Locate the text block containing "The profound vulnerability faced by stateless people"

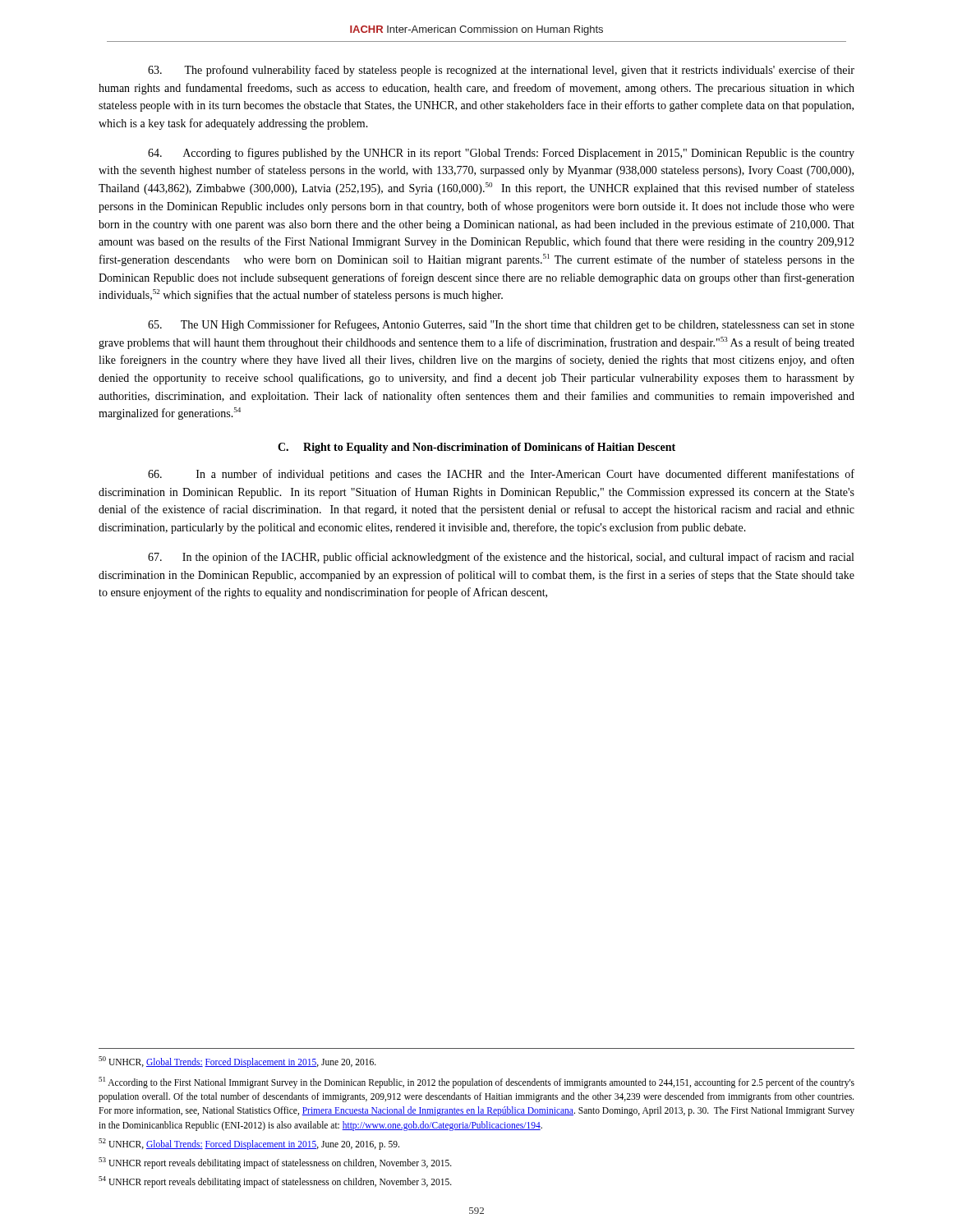click(476, 97)
